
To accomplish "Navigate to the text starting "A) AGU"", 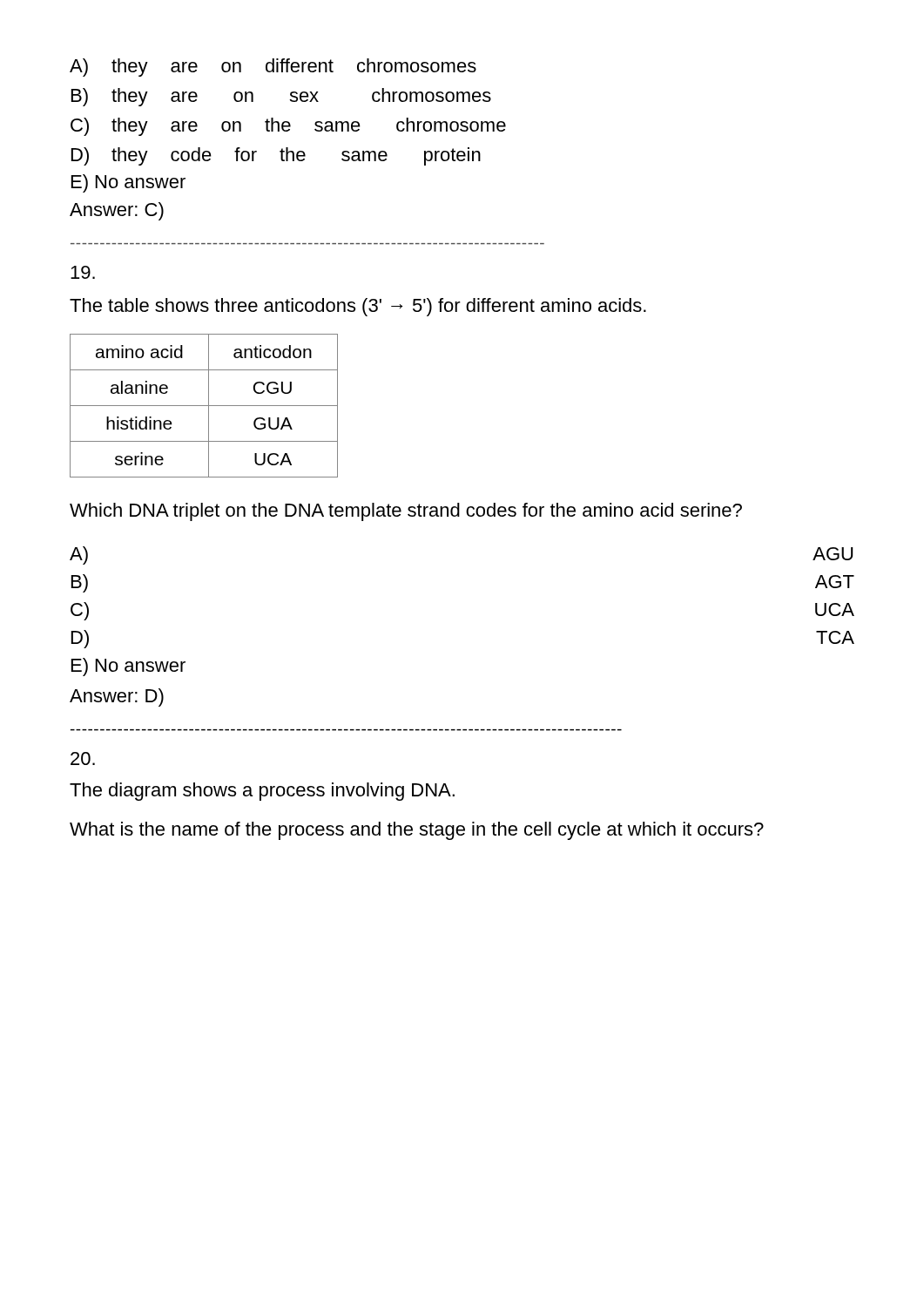I will 79,555.
